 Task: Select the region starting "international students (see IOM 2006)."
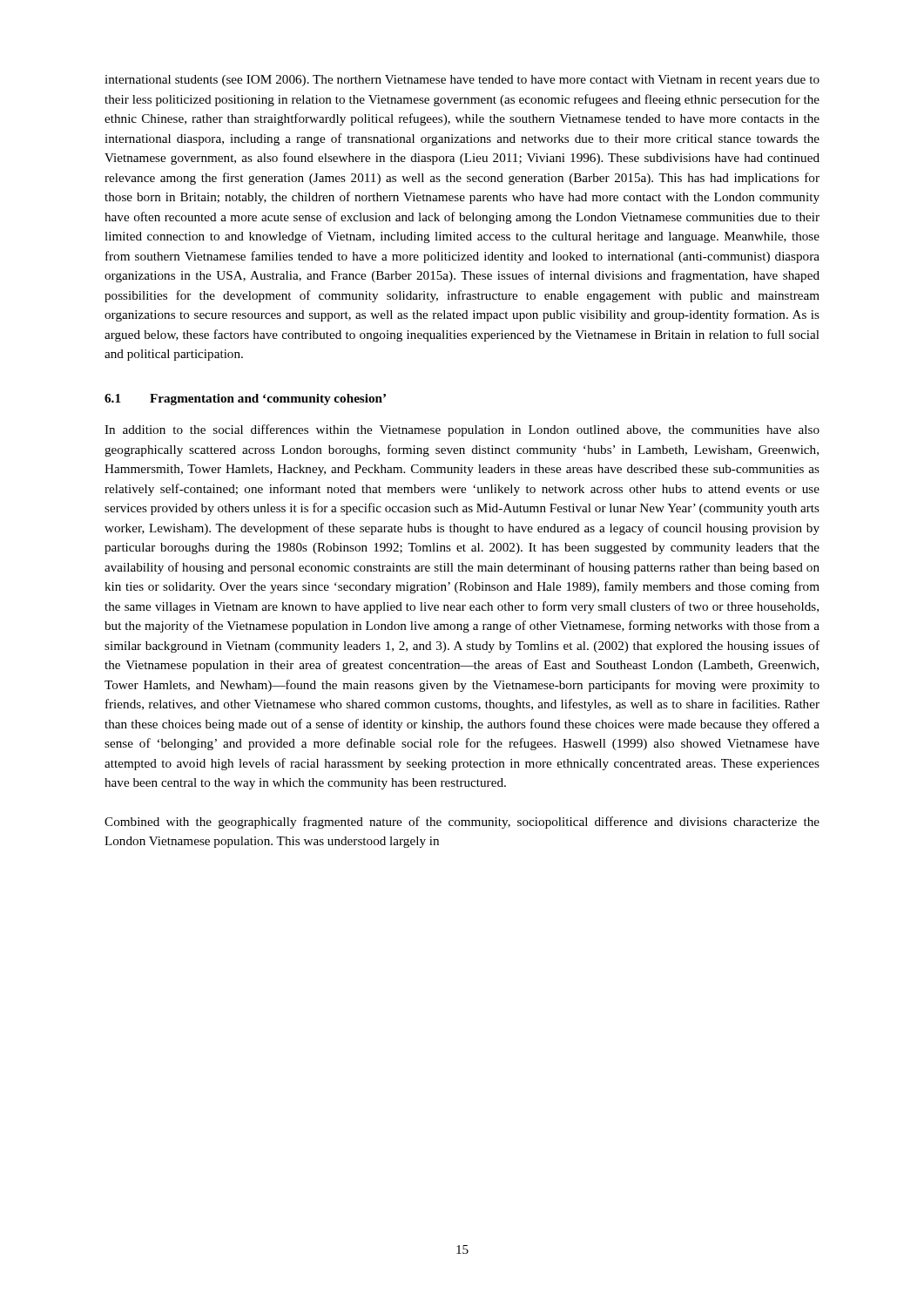(x=462, y=216)
